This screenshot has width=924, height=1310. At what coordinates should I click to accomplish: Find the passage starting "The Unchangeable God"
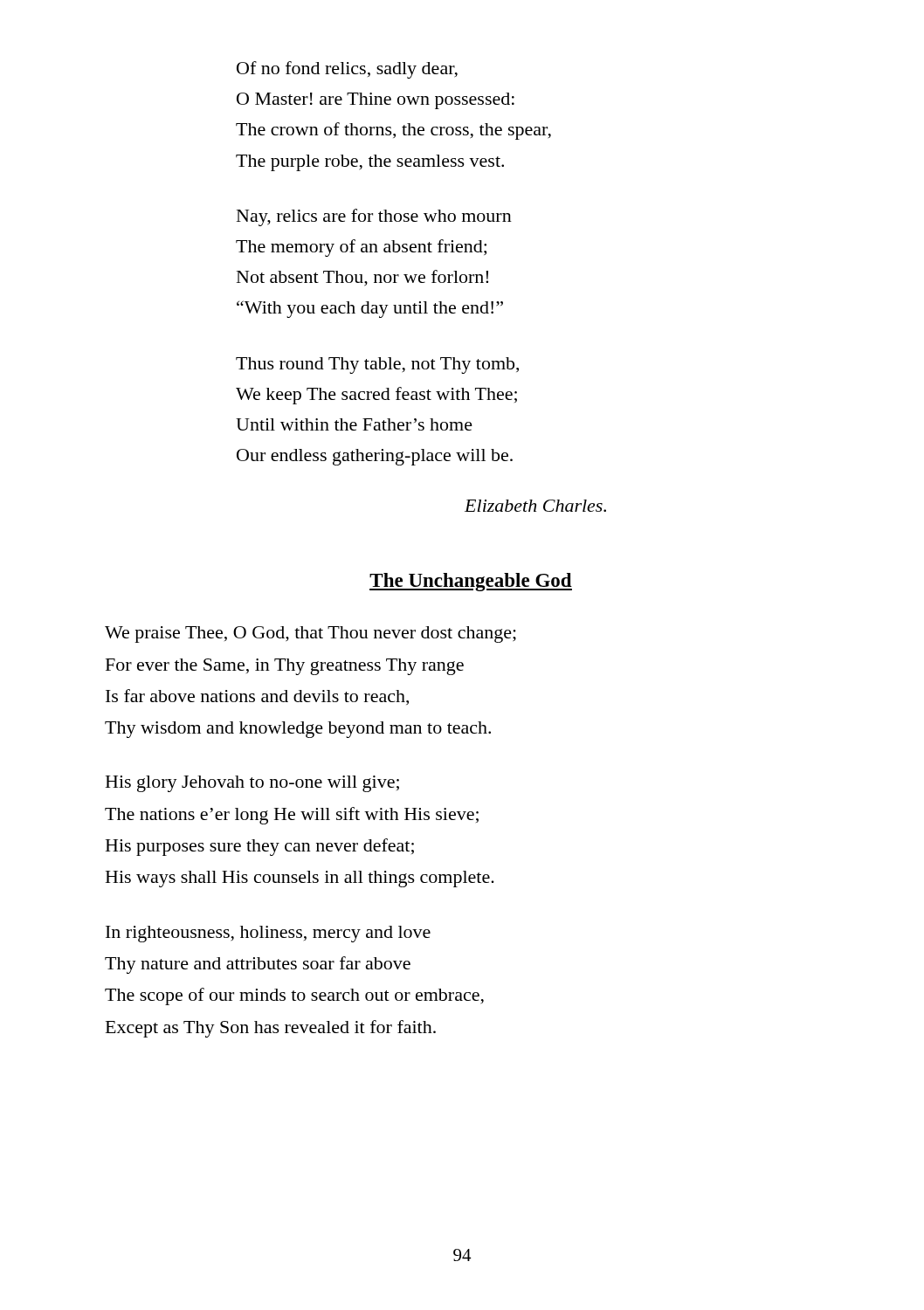click(471, 581)
